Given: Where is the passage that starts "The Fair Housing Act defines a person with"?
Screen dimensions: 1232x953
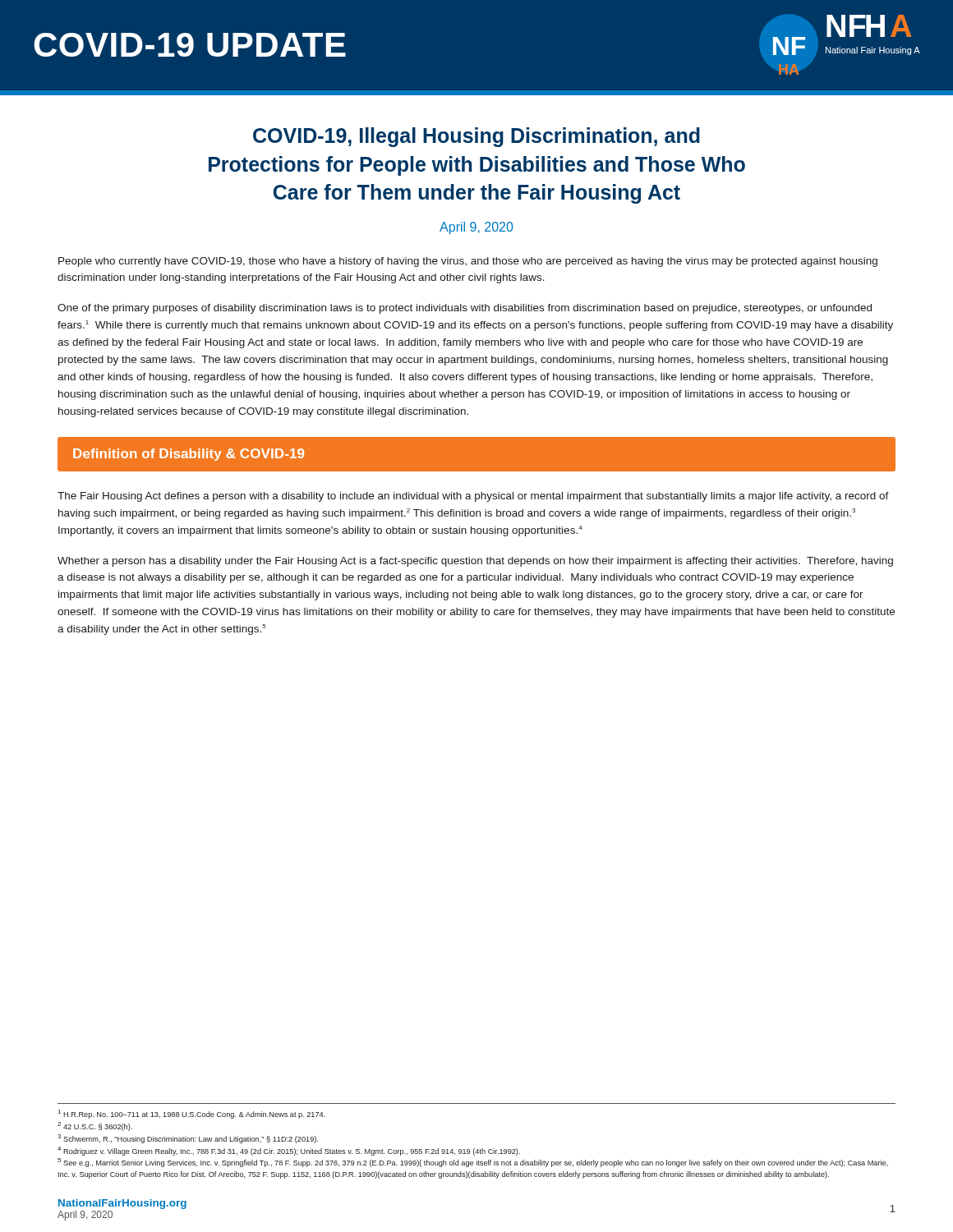Looking at the screenshot, I should (473, 513).
